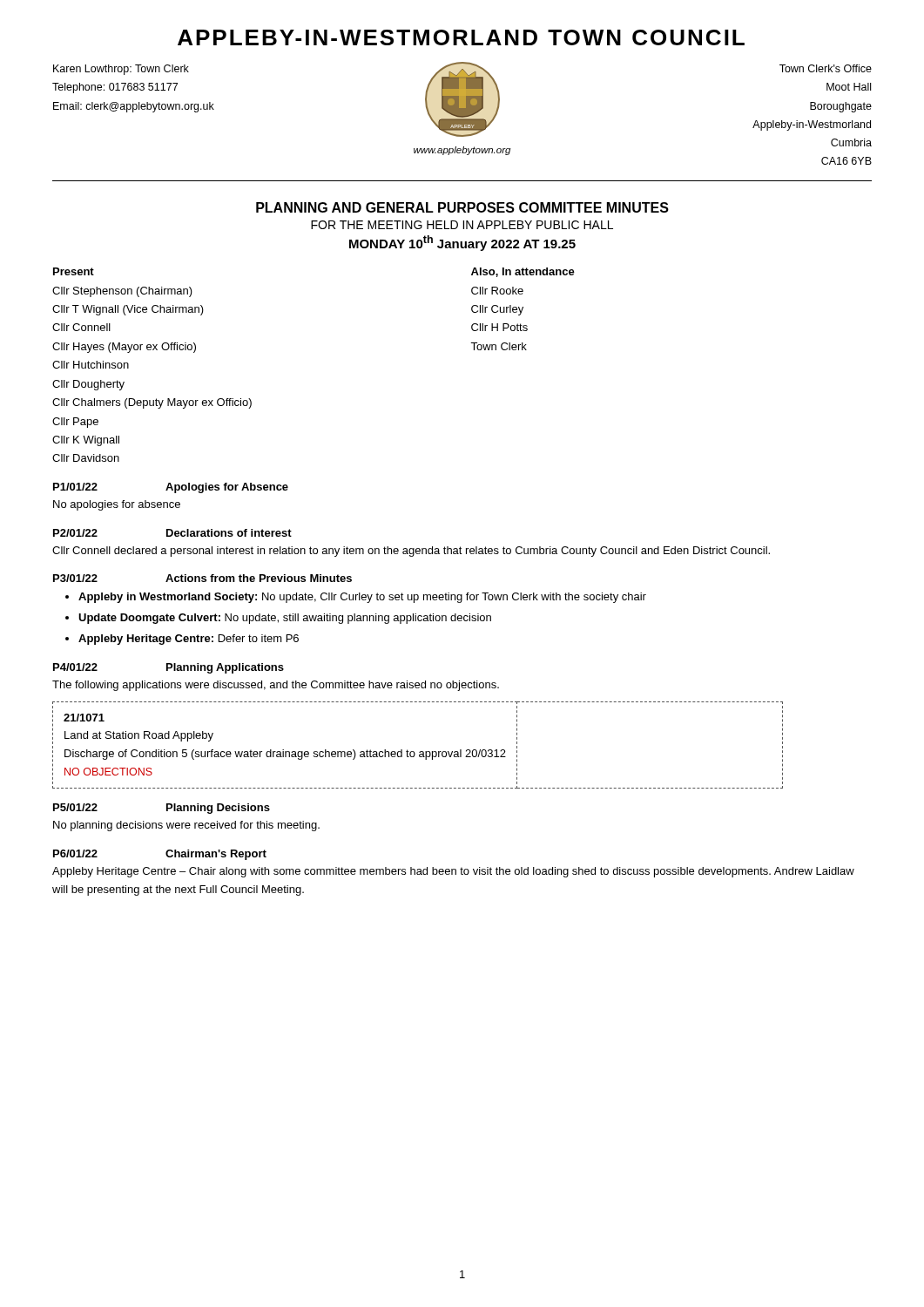Locate the table with the text "21/1071"

tap(462, 745)
